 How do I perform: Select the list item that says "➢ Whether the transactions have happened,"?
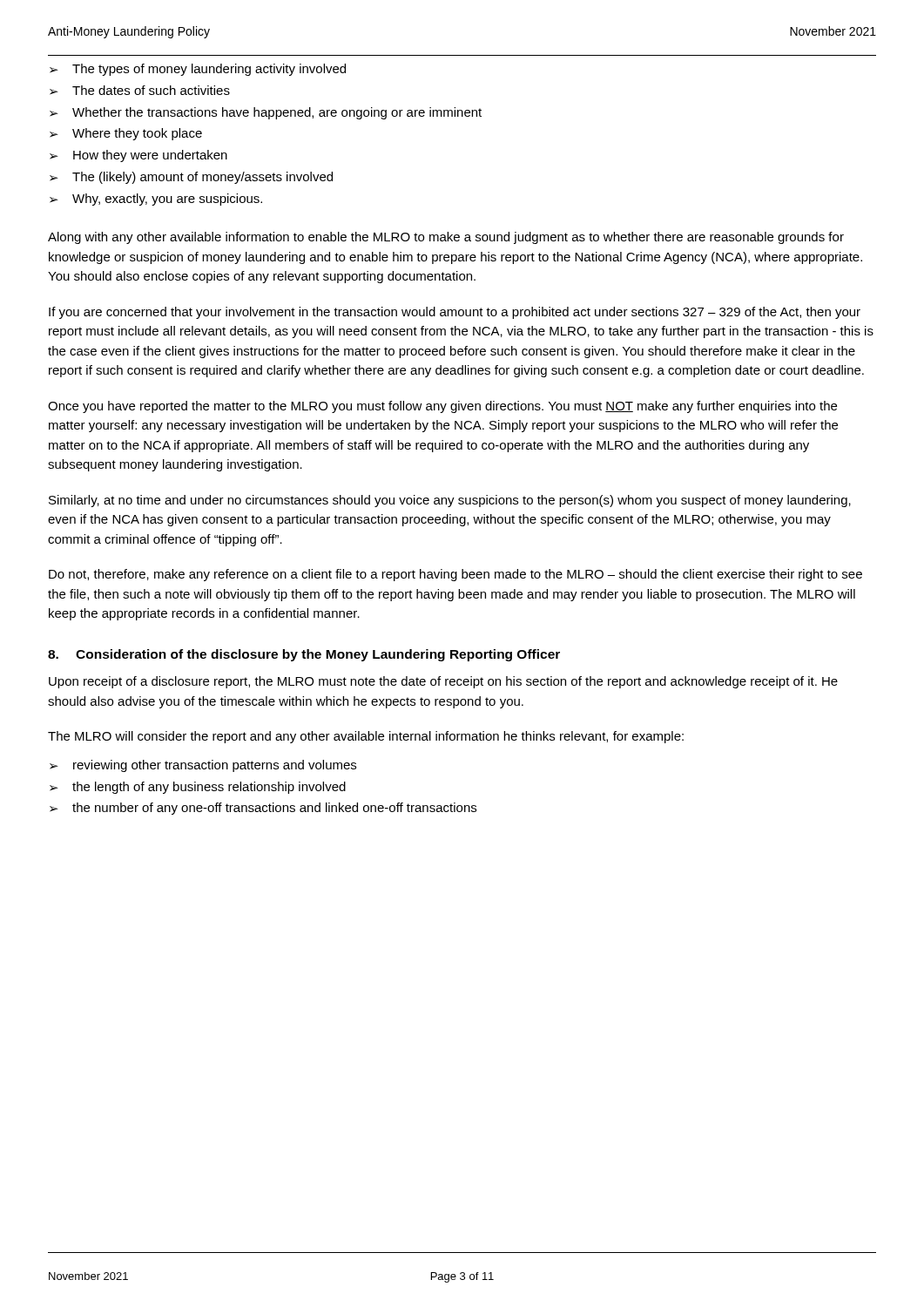pos(462,112)
